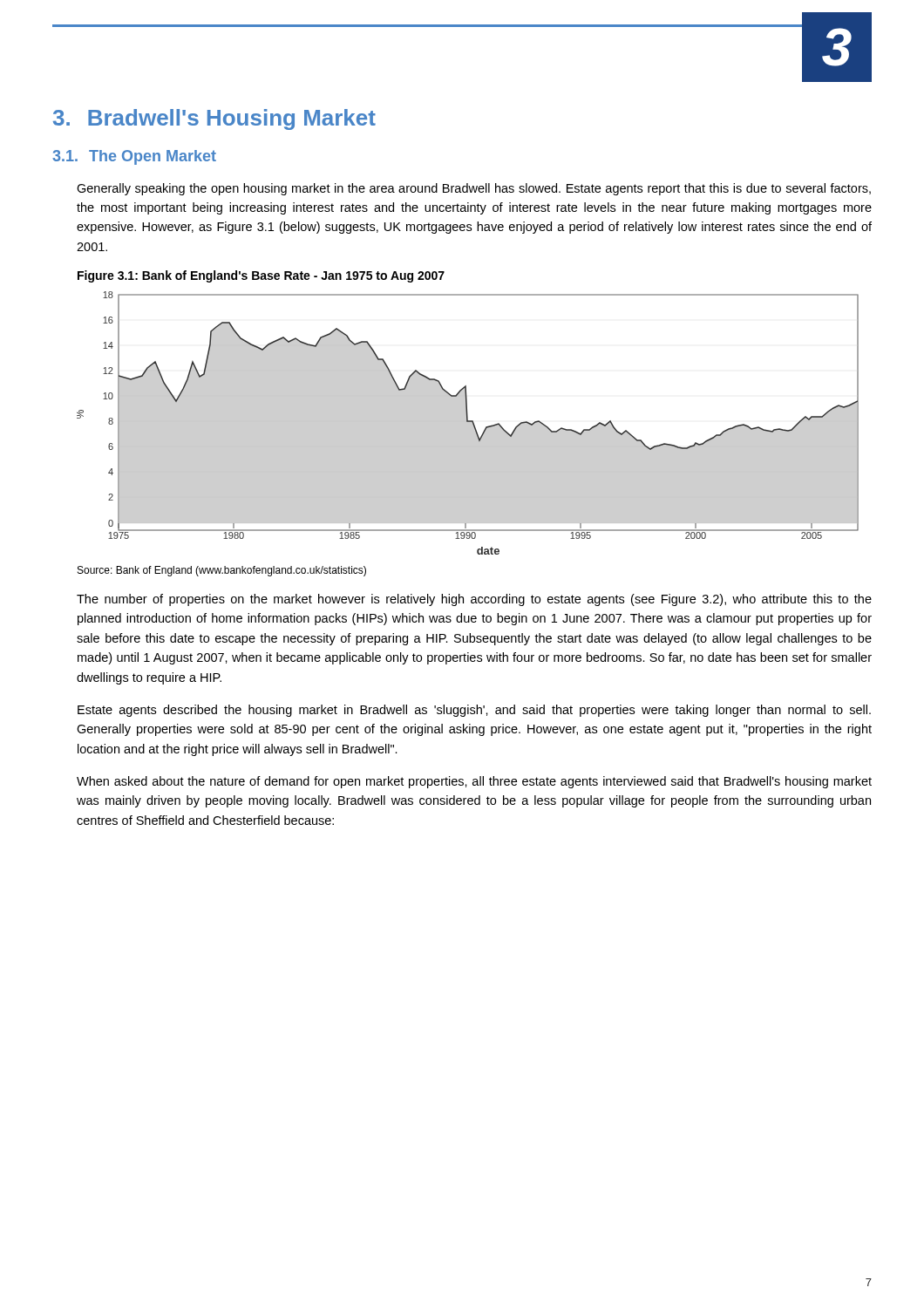Locate the element starting "When asked about the"
Screen dimensions: 1308x924
474,801
